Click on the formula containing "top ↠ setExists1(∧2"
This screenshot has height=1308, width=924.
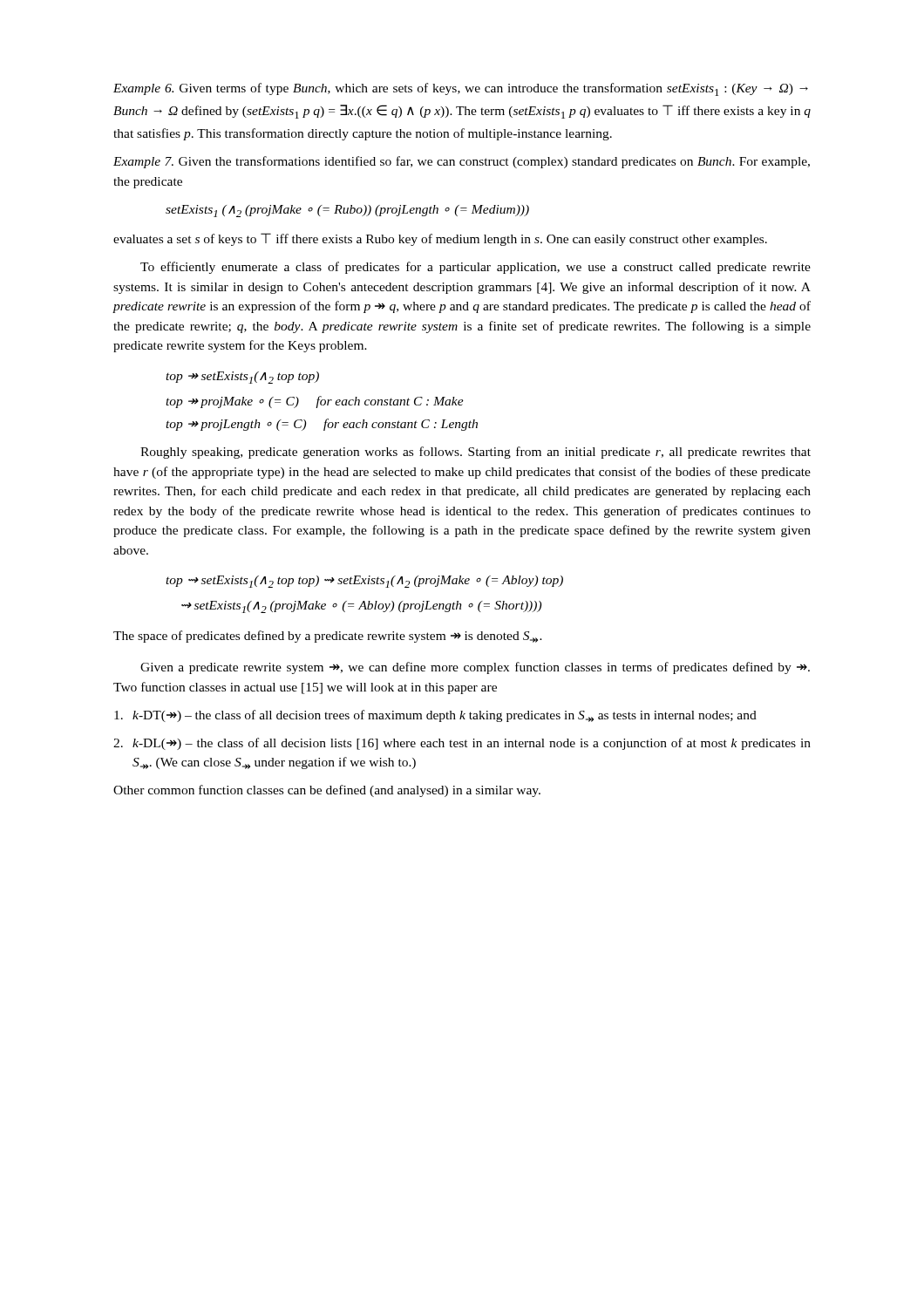pos(242,378)
